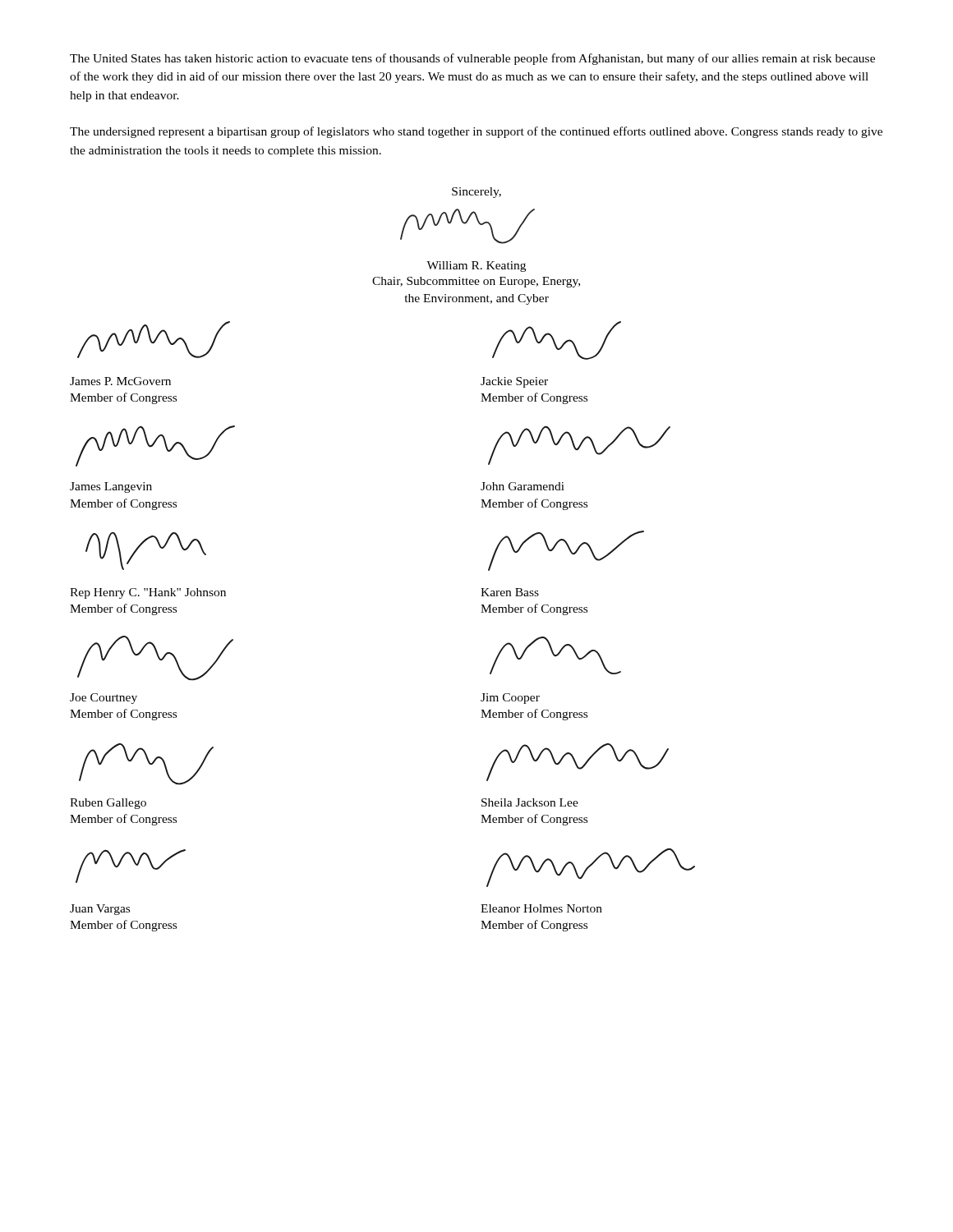The image size is (953, 1232).
Task: Find the text with the text "John Garamendi"
Action: pos(523,486)
